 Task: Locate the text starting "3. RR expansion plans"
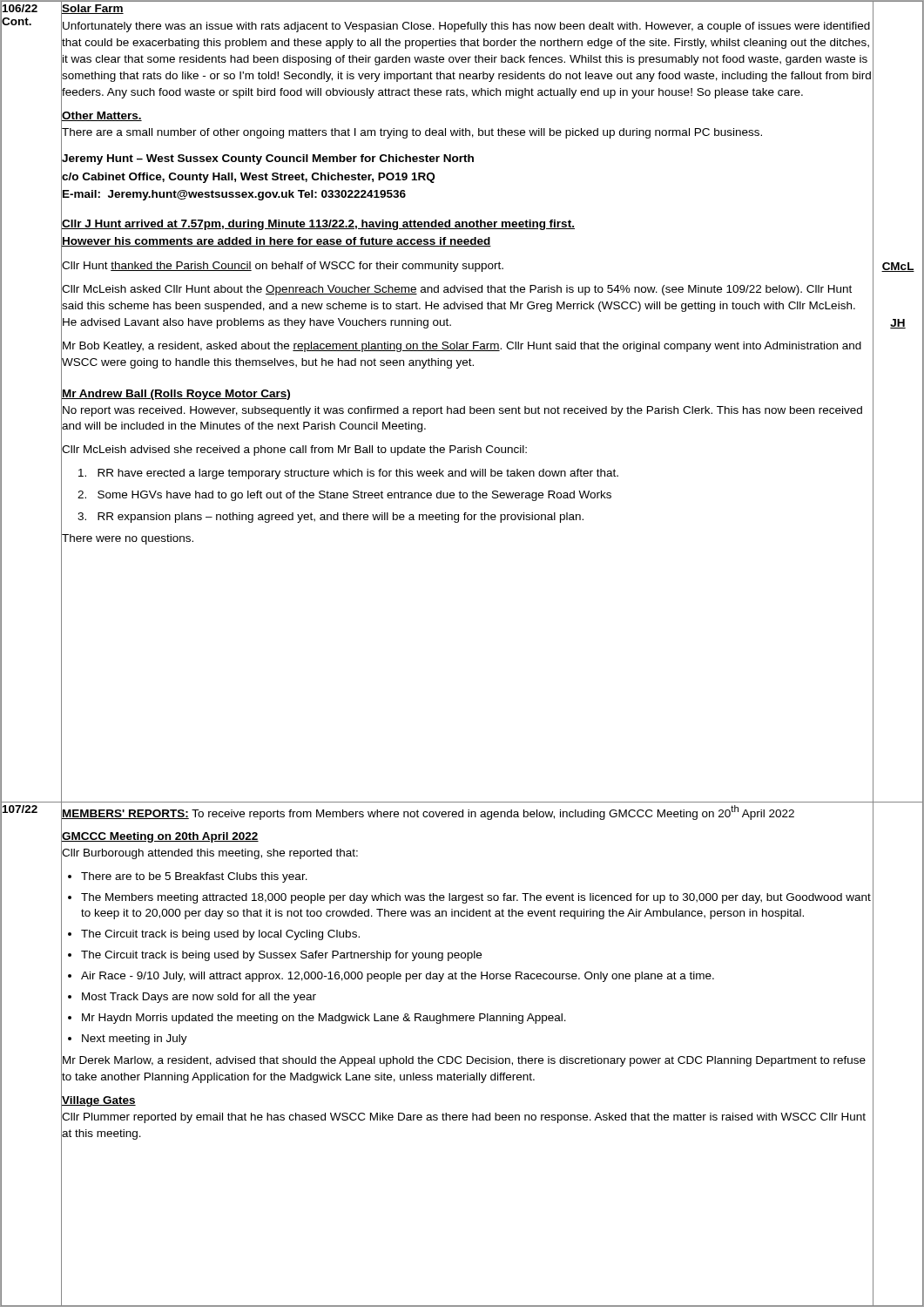[x=467, y=517]
